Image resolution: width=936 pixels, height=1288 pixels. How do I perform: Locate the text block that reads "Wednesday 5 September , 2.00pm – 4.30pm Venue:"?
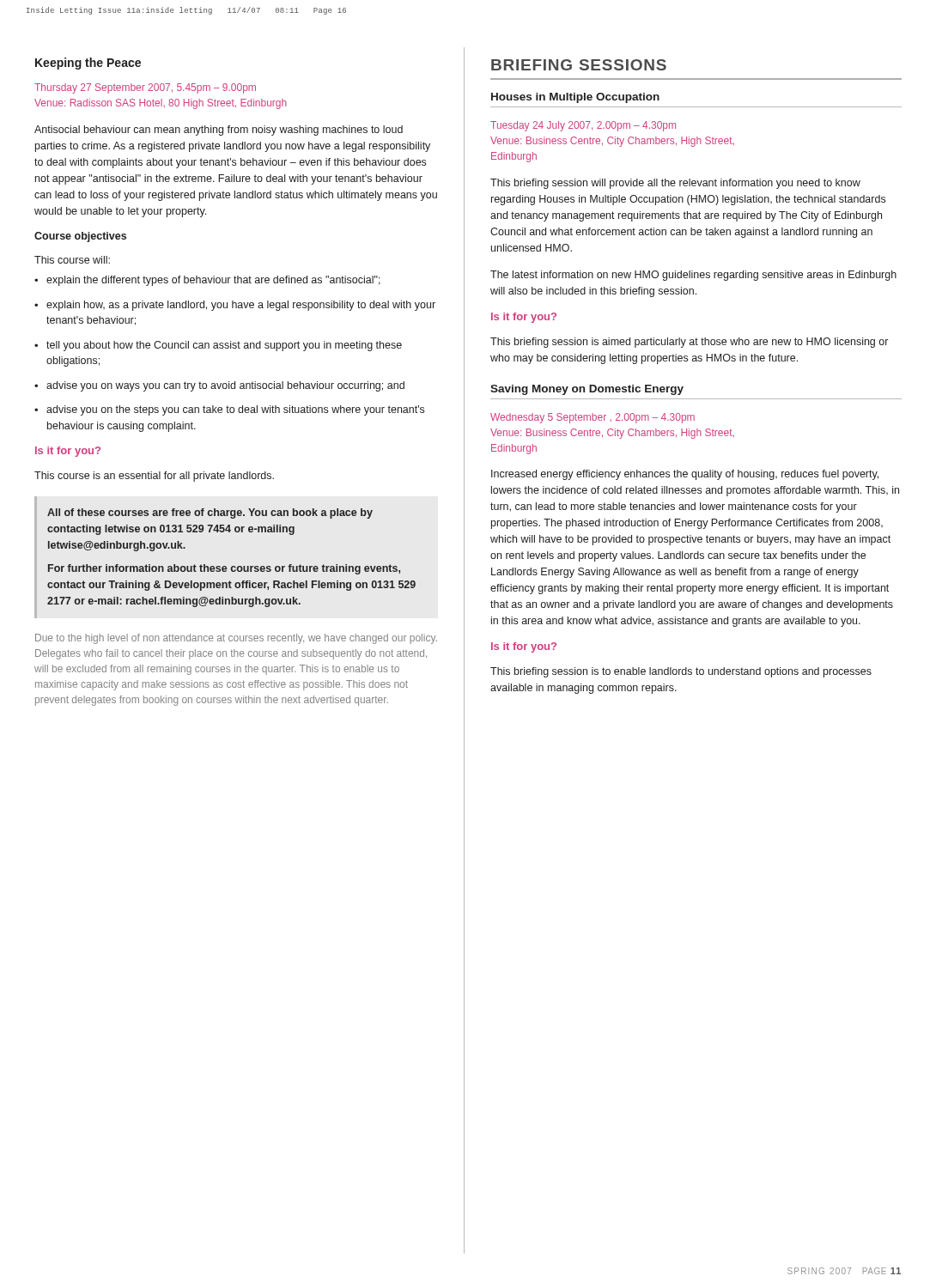[x=696, y=432]
